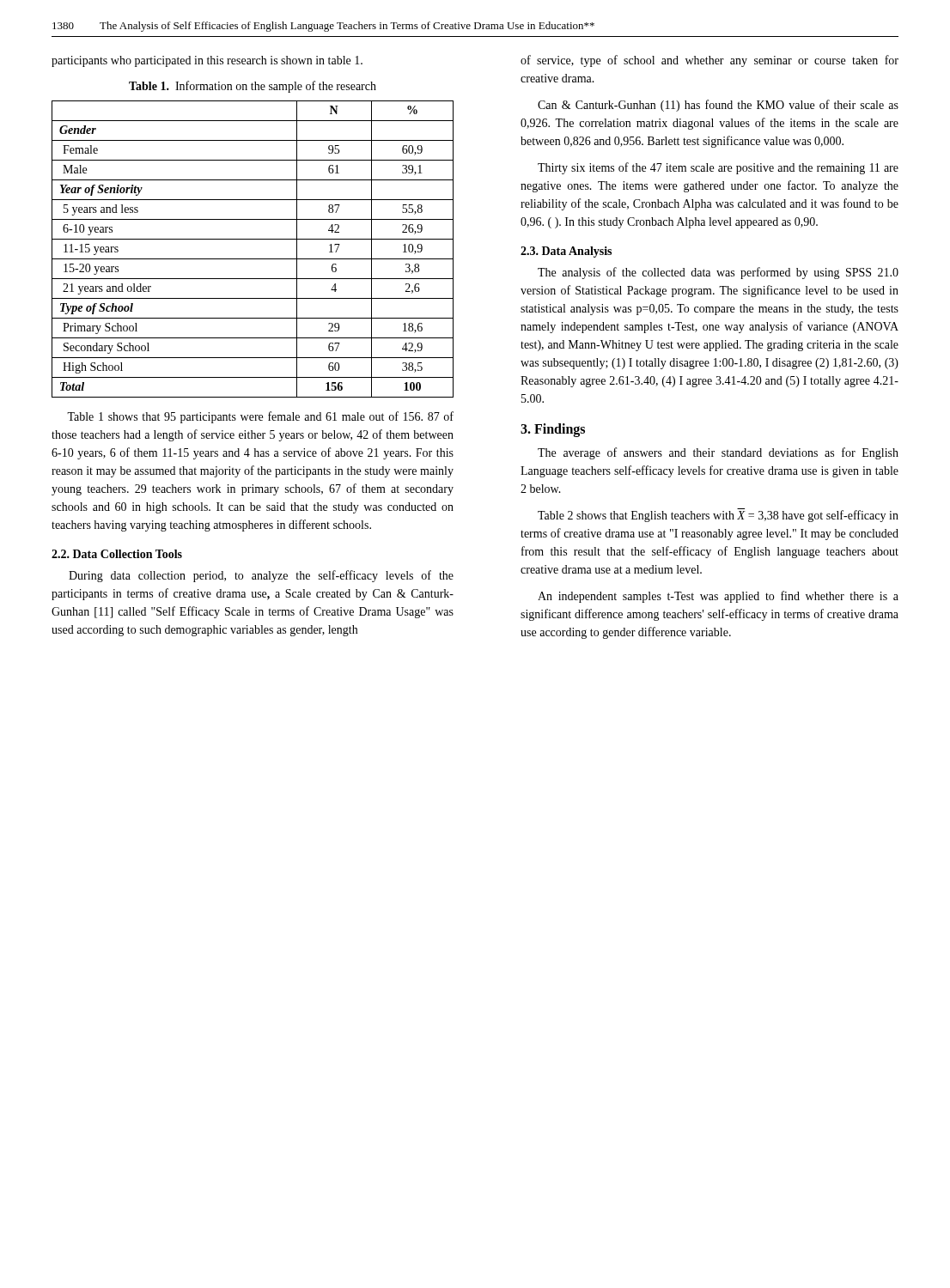Select the text block starting "of service, type of"
The height and width of the screenshot is (1288, 950).
coord(710,70)
